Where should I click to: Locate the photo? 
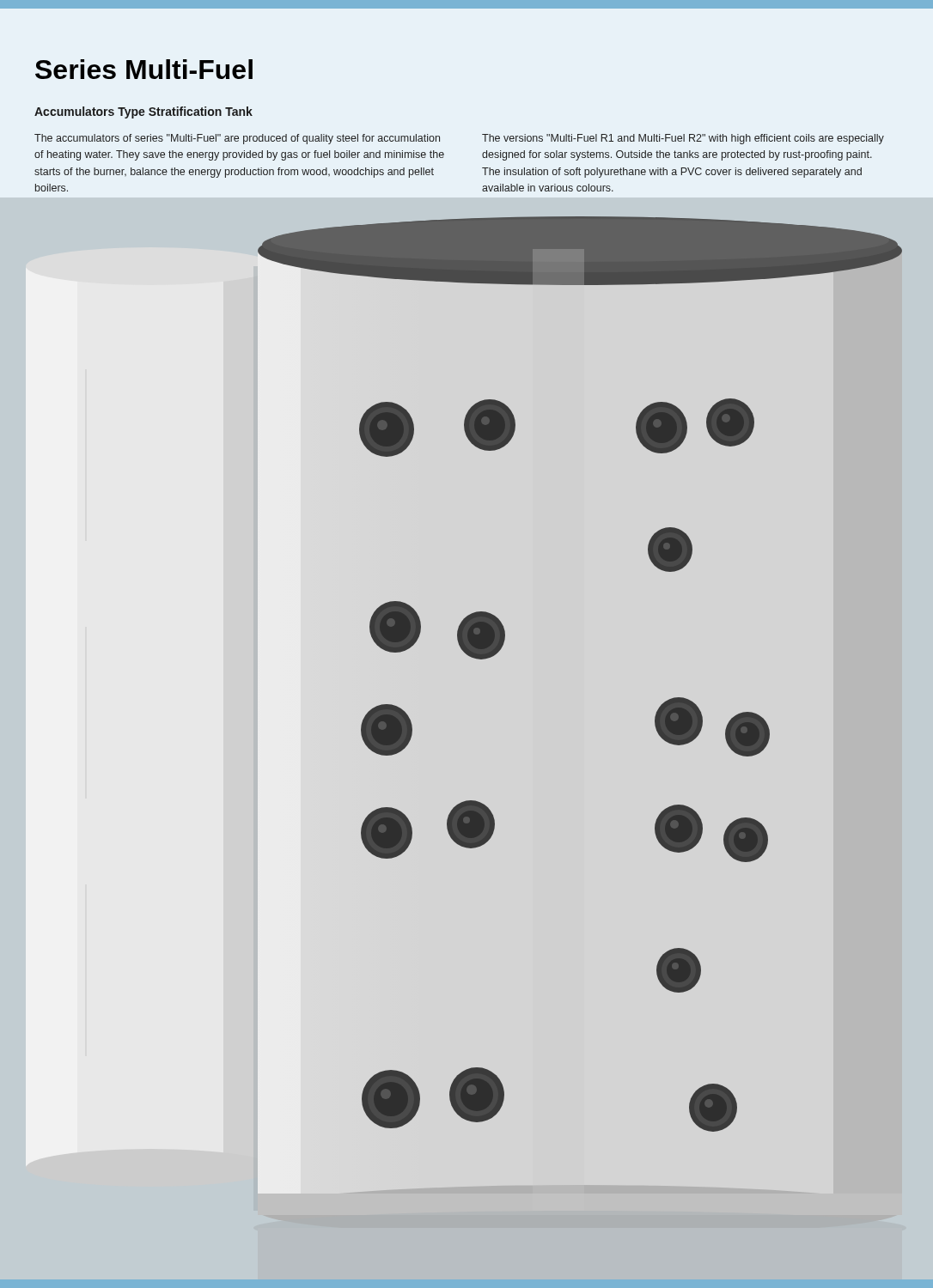(466, 738)
